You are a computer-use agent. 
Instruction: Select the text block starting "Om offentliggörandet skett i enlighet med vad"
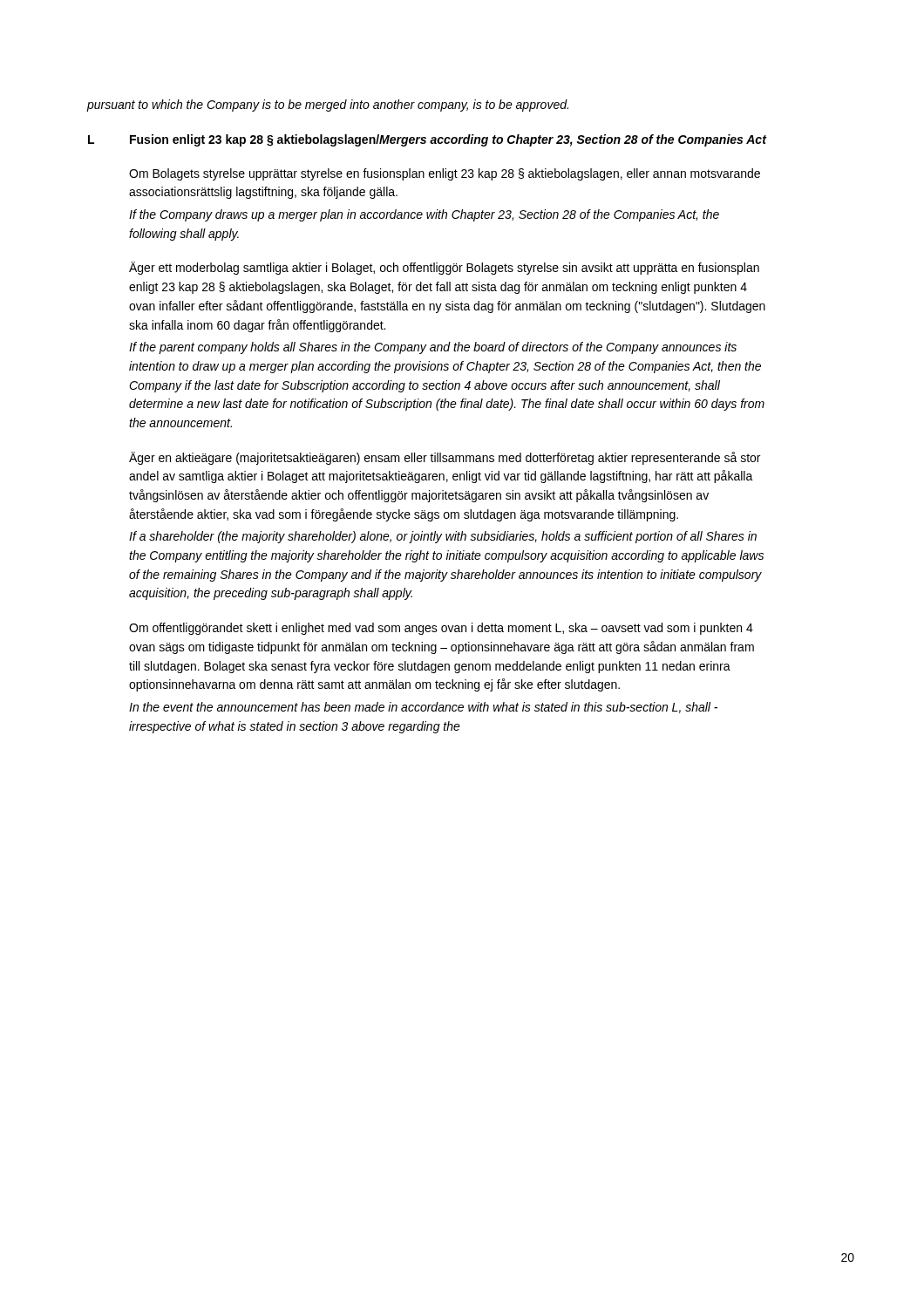click(x=448, y=678)
